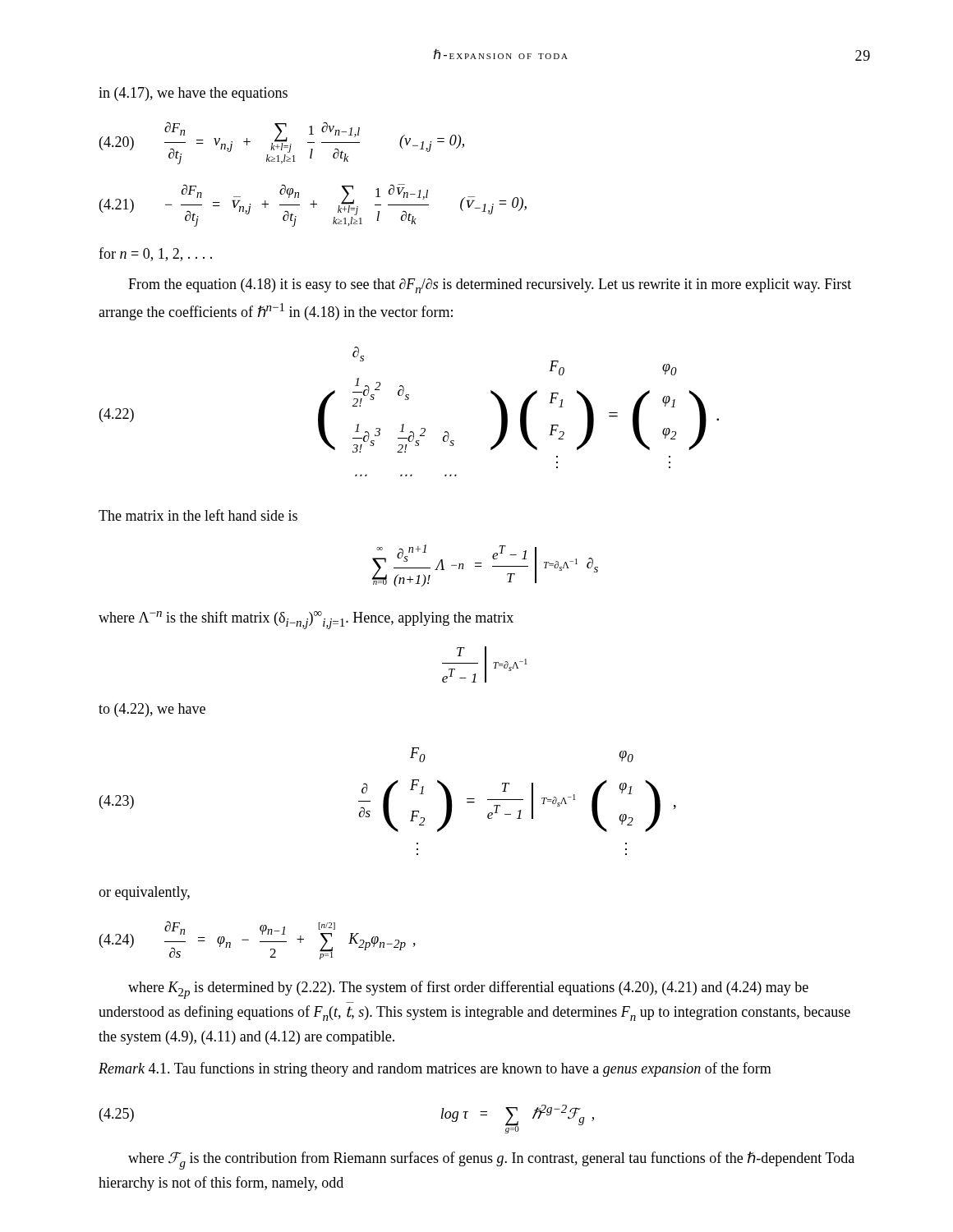Locate the text starting "(4.25) log τ = ∑ g=0"
953x1232 pixels.
(485, 1114)
